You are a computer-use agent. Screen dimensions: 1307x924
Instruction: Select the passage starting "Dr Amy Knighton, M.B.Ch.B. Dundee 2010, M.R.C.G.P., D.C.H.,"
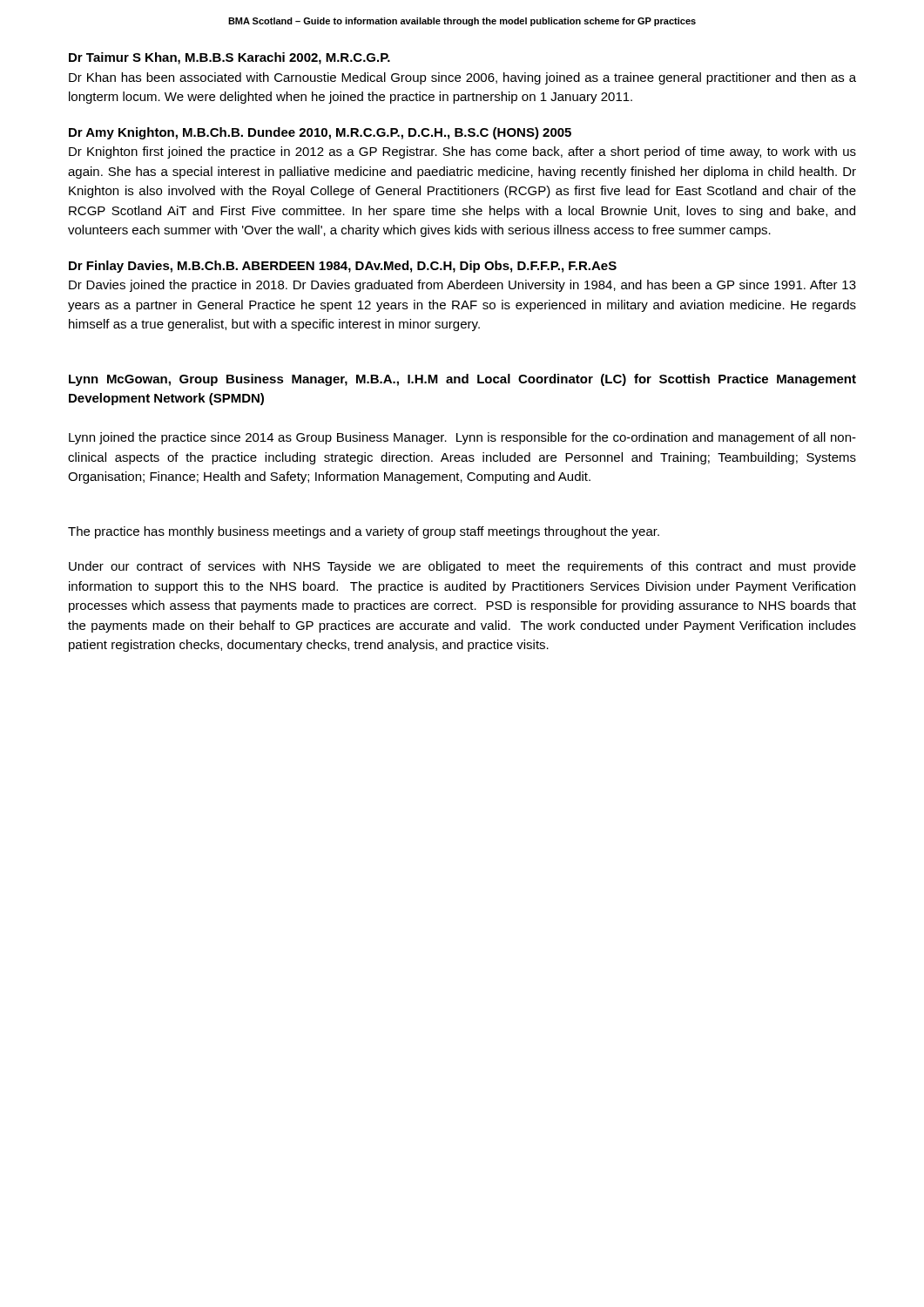coord(462,181)
